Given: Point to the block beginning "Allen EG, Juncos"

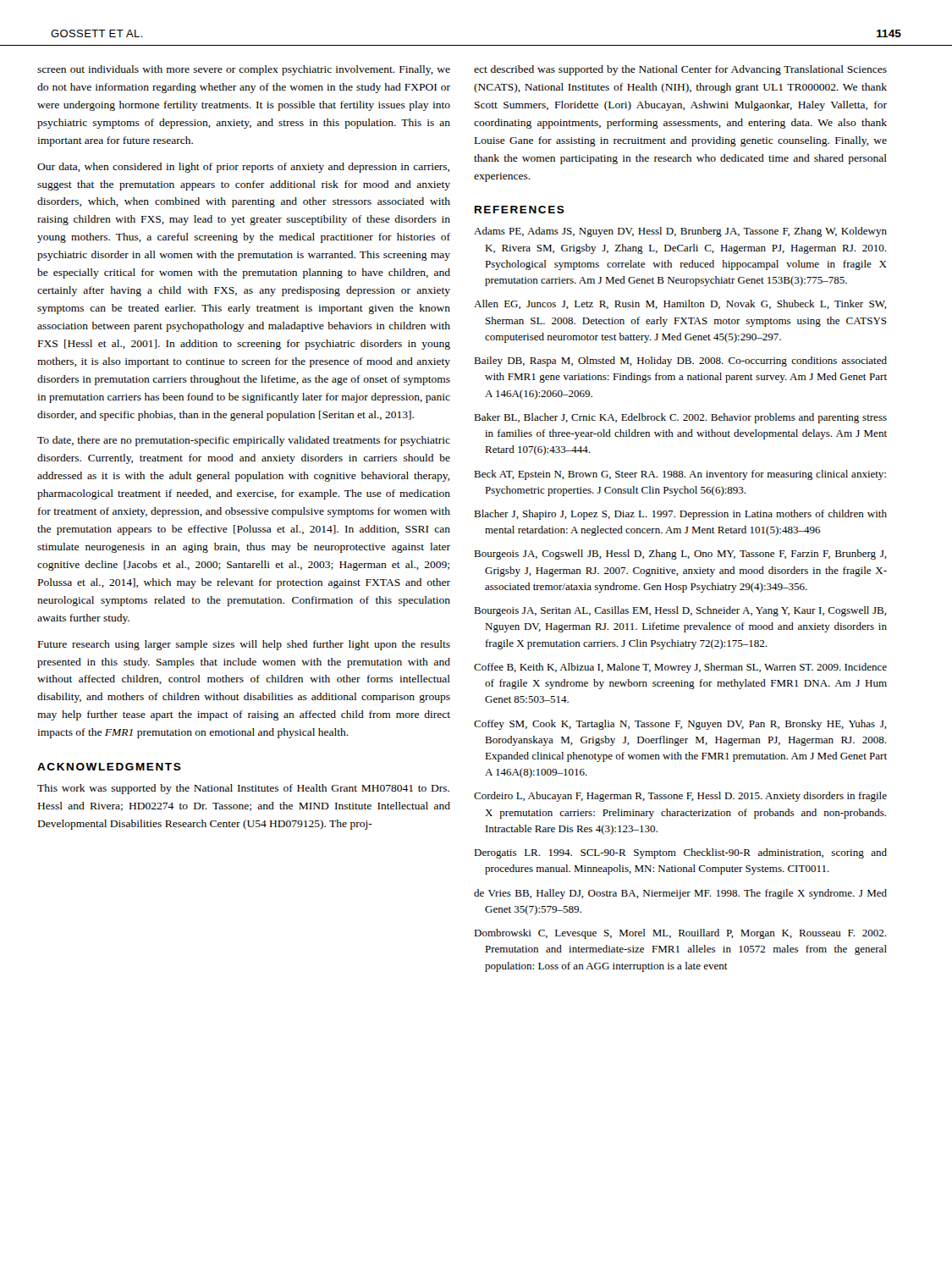Looking at the screenshot, I should pyautogui.click(x=680, y=320).
